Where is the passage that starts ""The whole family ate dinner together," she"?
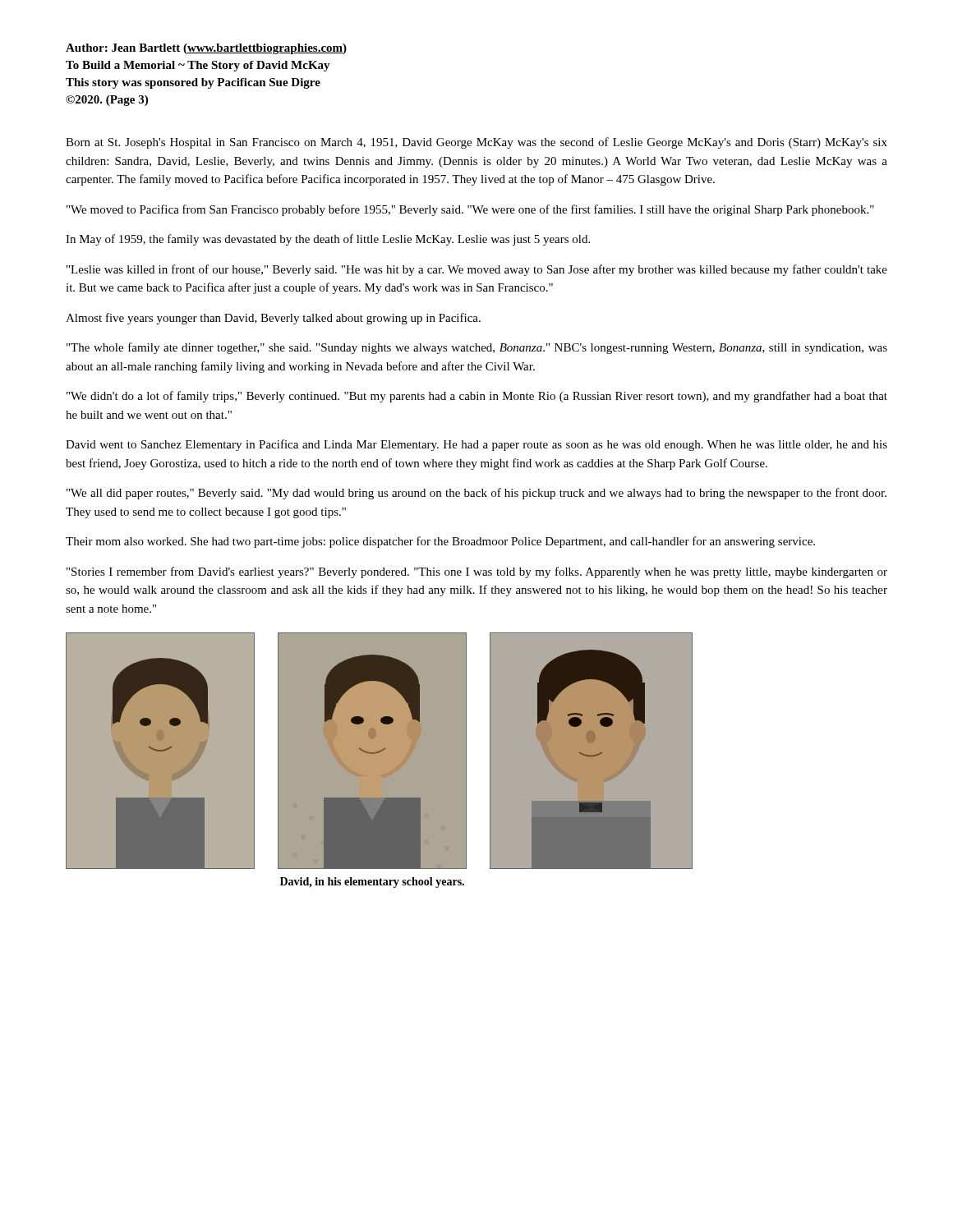 pyautogui.click(x=476, y=357)
